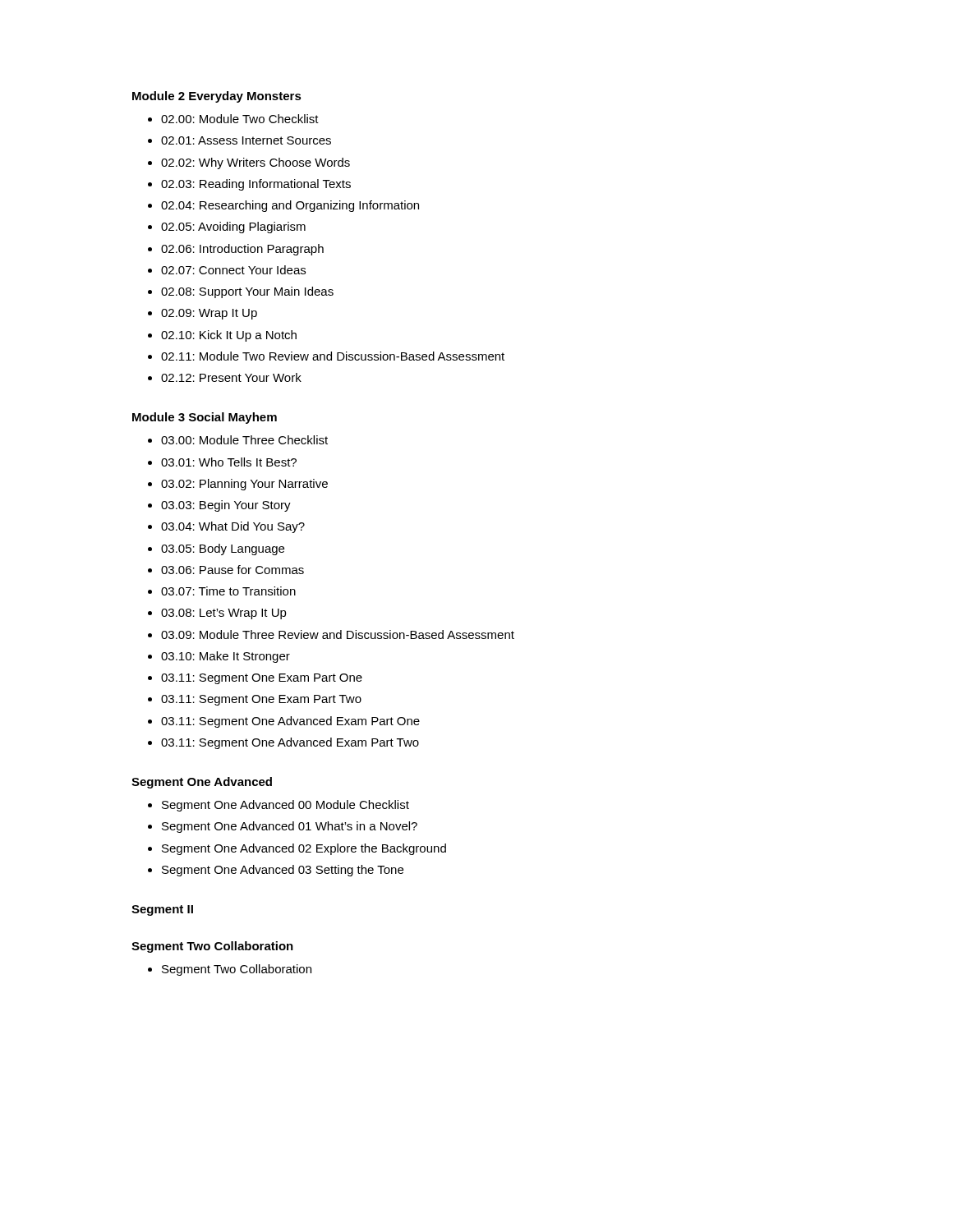This screenshot has width=953, height=1232.
Task: Click on the list item that says "03.10: Make It Stronger"
Action: point(226,657)
